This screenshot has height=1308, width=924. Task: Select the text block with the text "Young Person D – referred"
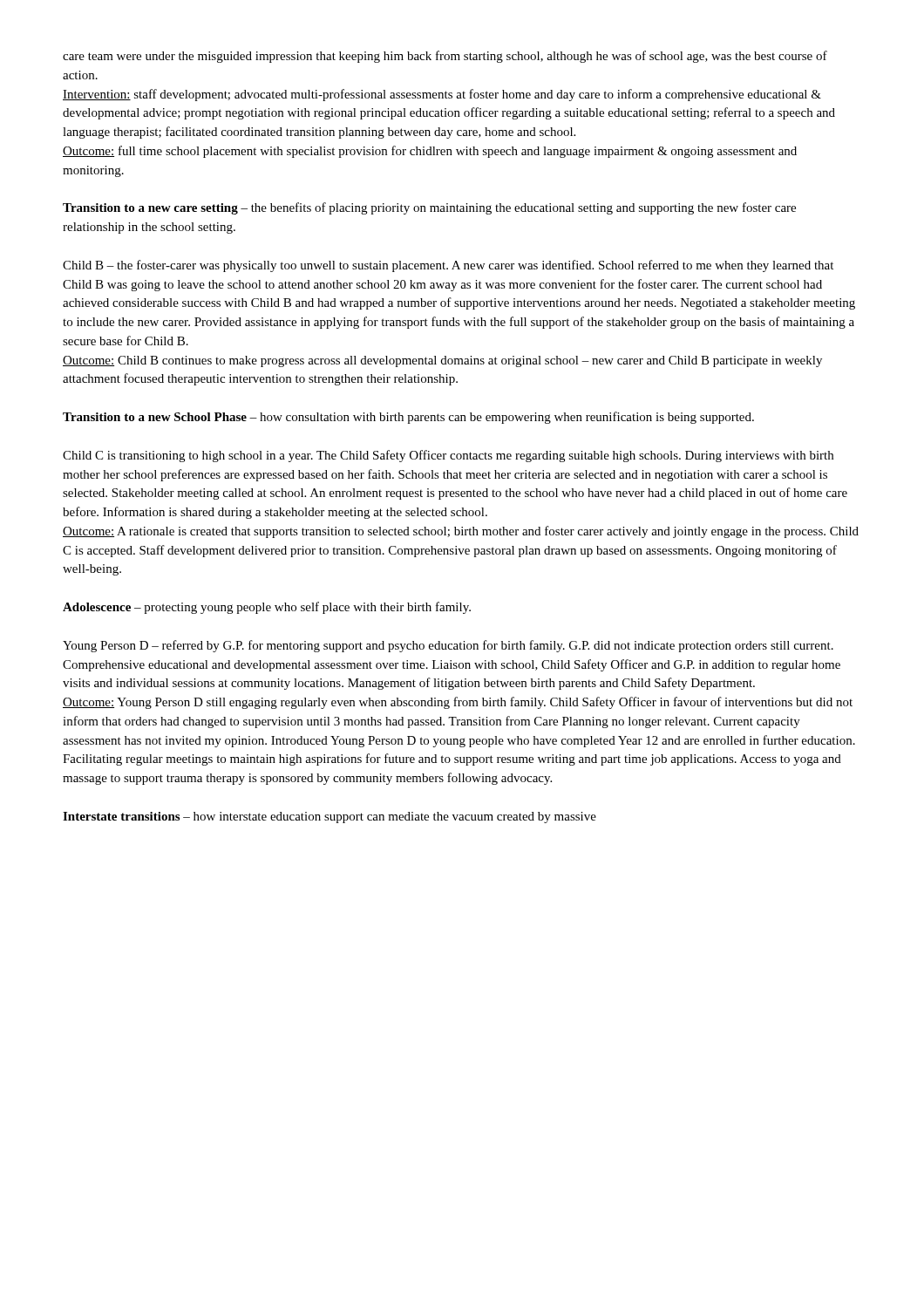(x=462, y=712)
